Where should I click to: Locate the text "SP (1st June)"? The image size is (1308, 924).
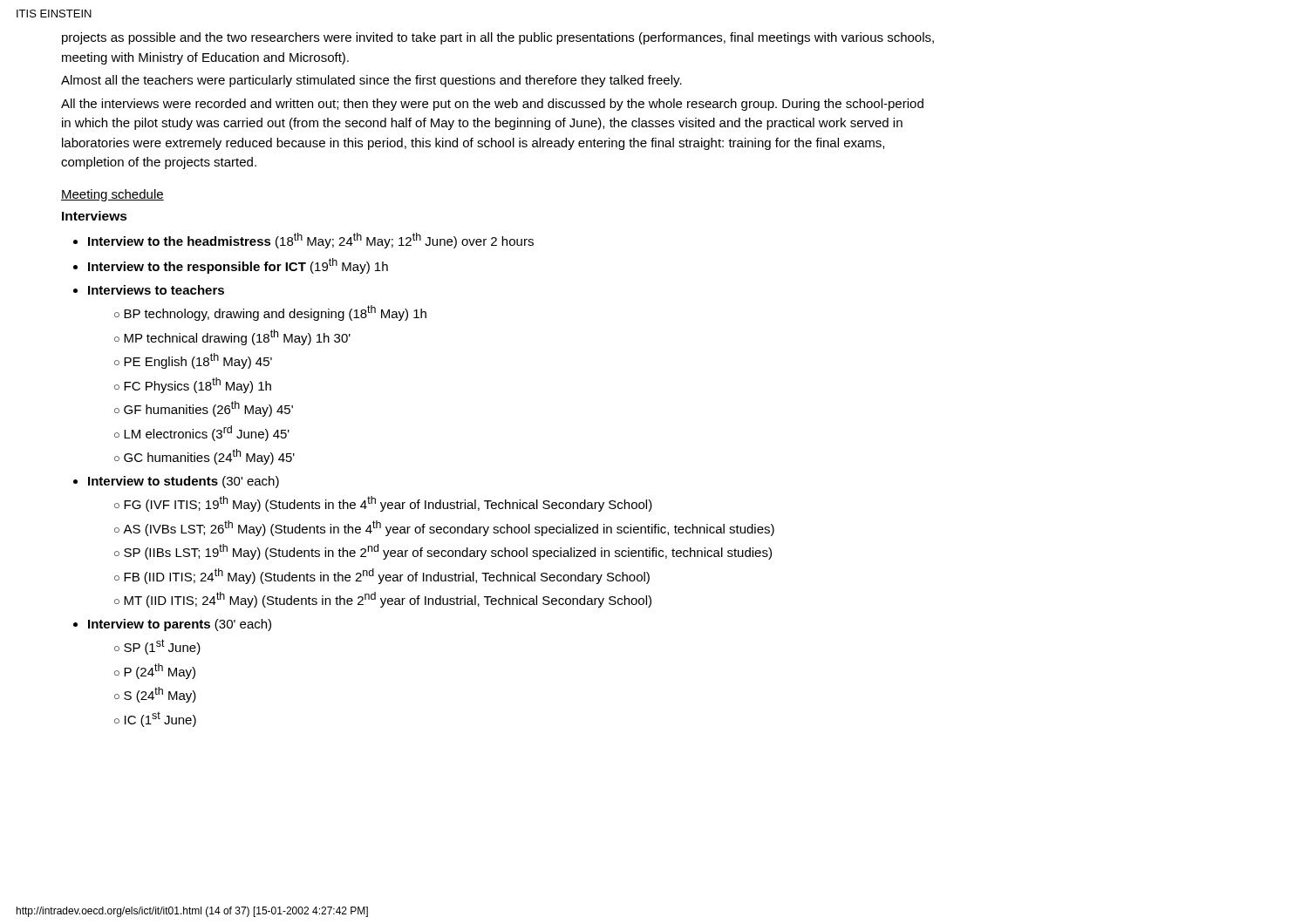(162, 646)
